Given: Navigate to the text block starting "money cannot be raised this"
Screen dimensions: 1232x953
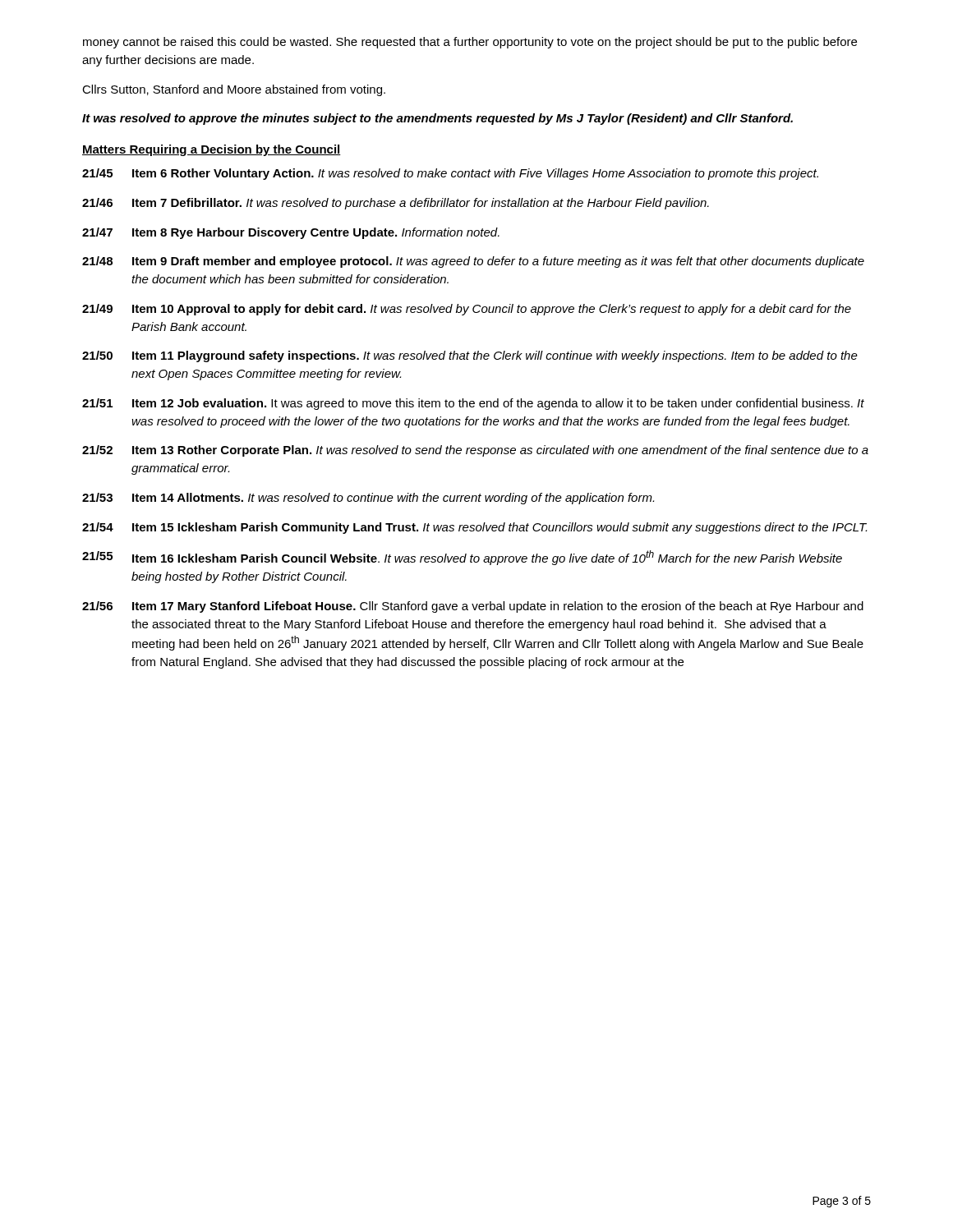Looking at the screenshot, I should pos(470,50).
